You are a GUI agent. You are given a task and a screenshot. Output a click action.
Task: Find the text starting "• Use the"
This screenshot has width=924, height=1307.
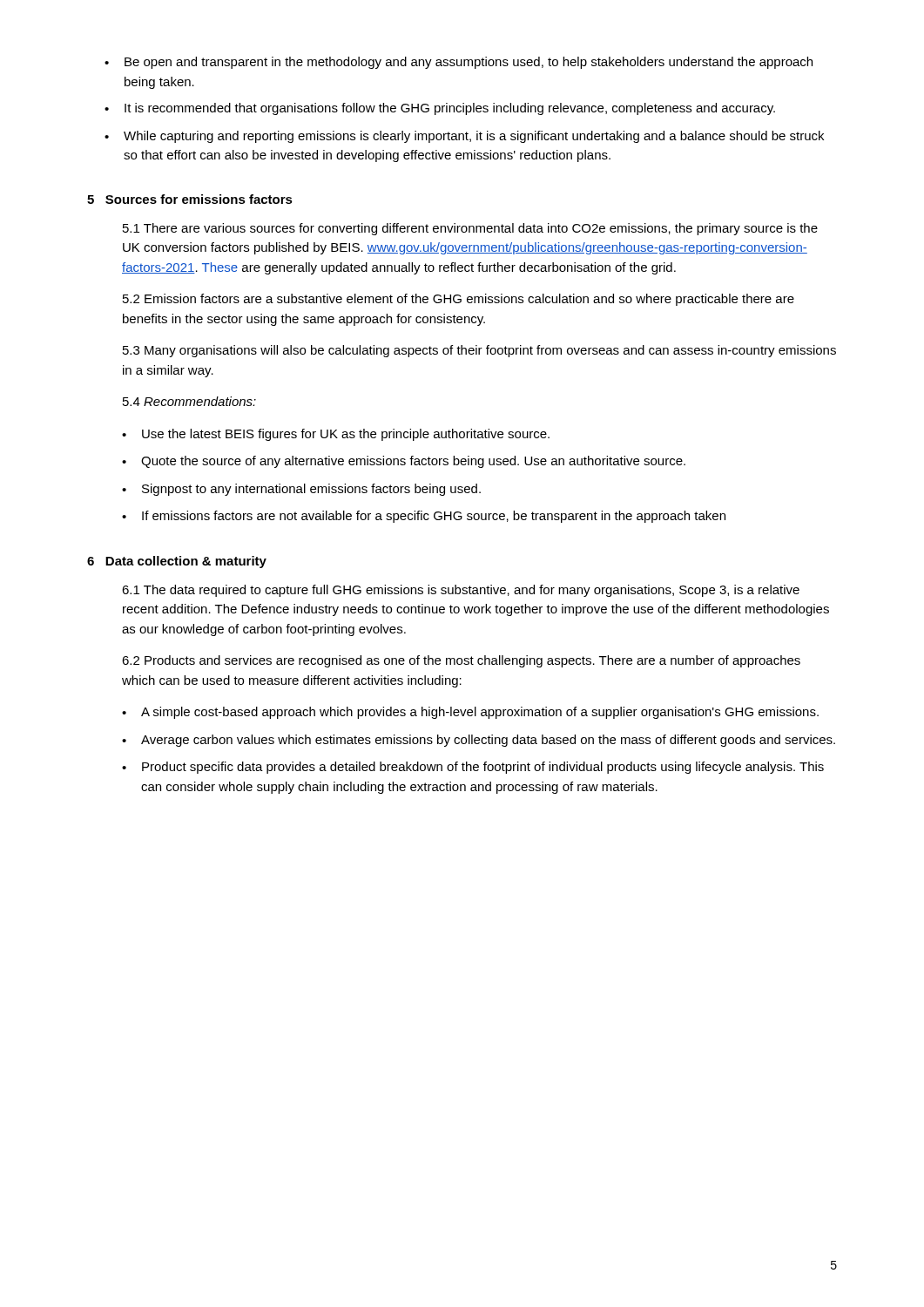click(x=479, y=434)
